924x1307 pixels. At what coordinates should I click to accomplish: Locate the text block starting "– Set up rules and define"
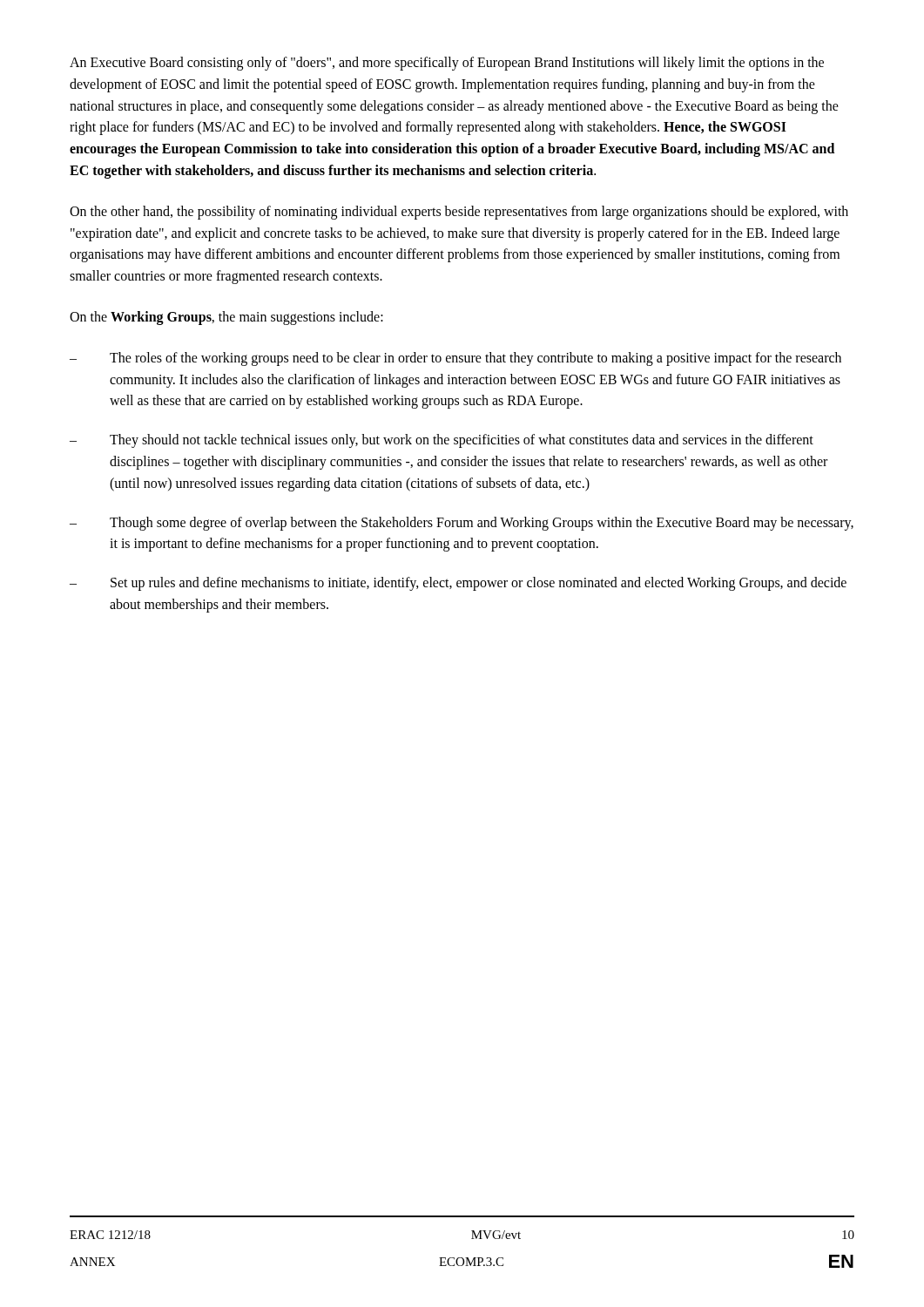462,594
